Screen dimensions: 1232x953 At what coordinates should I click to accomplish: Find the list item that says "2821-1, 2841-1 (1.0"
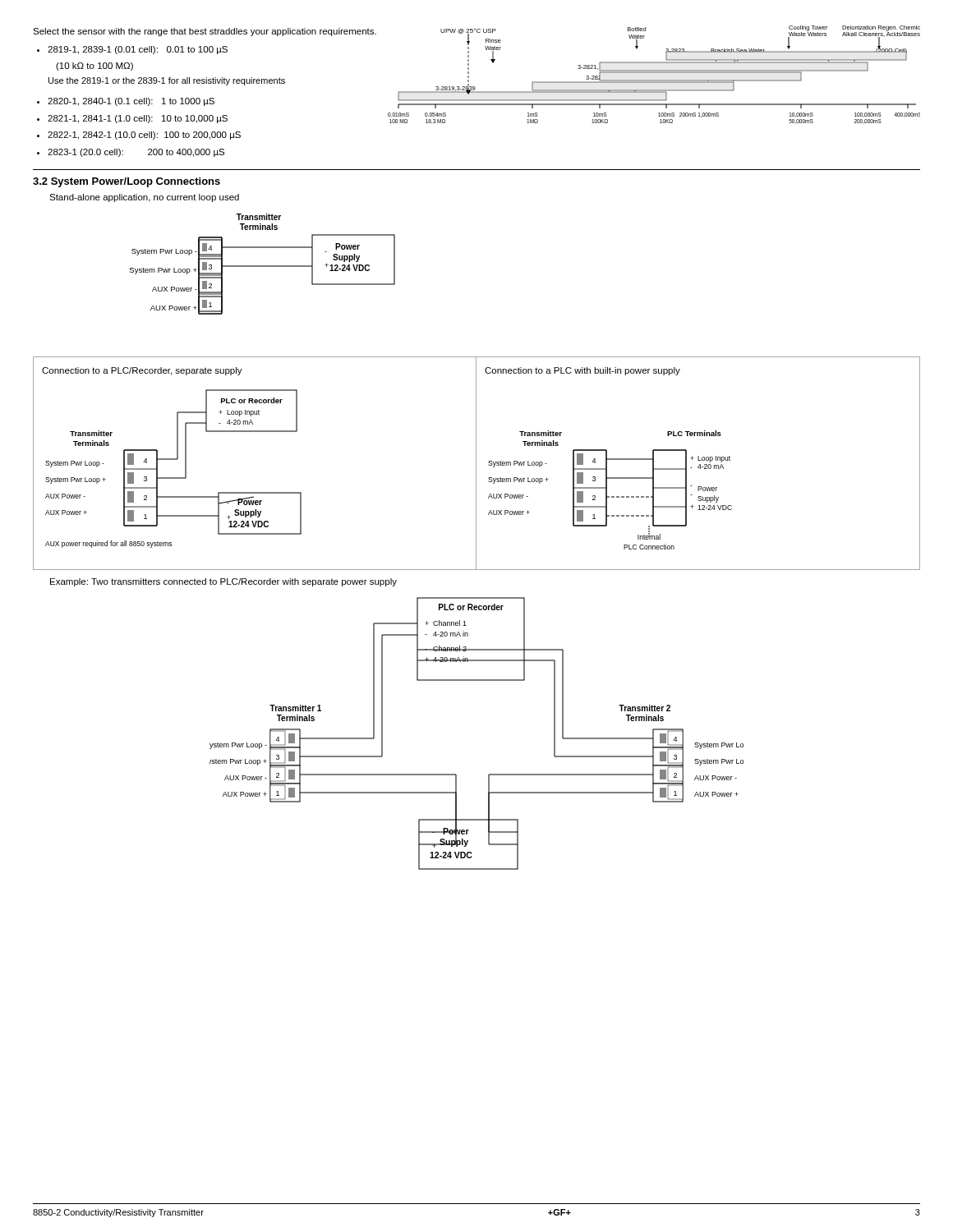click(x=138, y=118)
